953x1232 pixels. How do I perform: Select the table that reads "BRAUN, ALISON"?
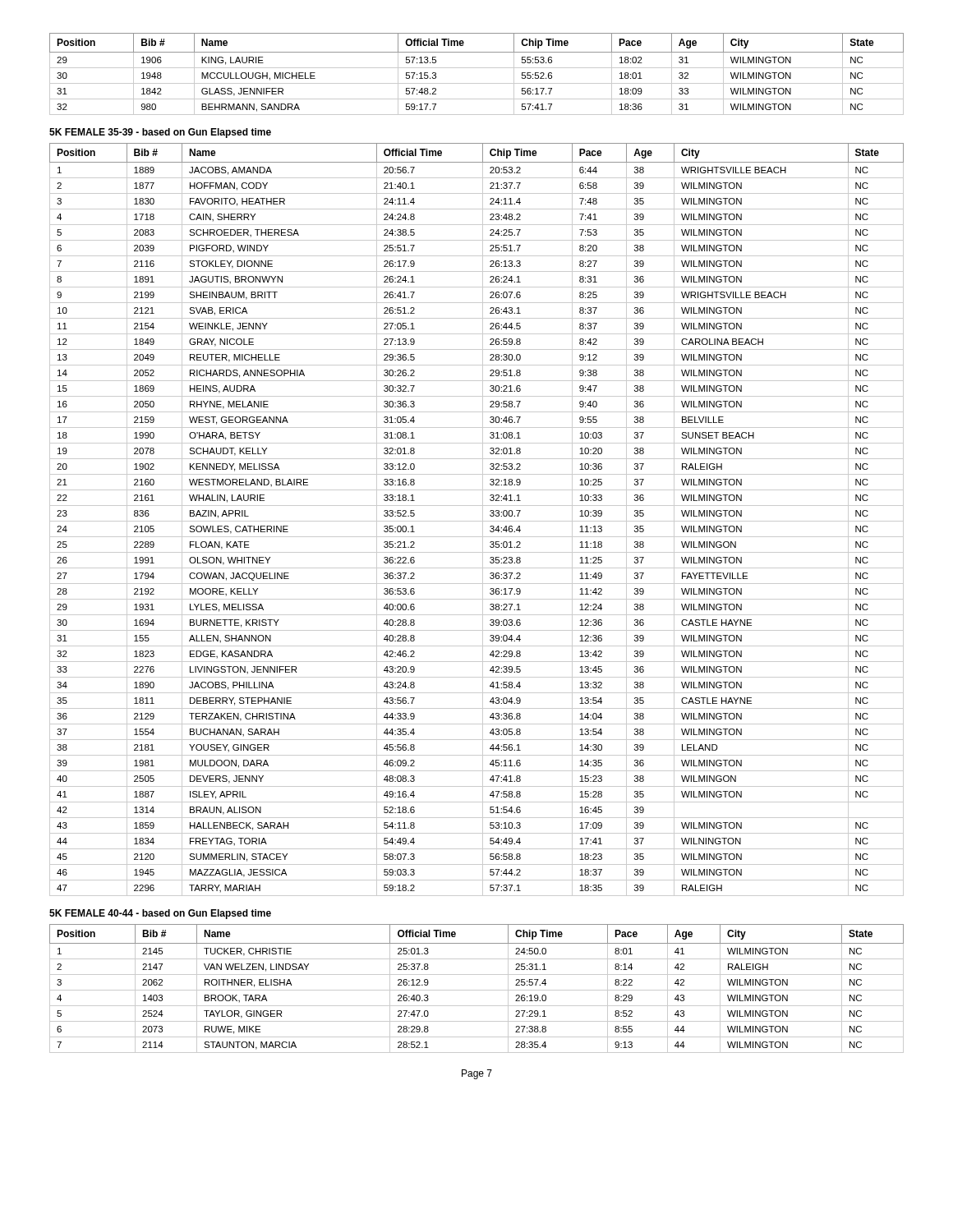476,519
